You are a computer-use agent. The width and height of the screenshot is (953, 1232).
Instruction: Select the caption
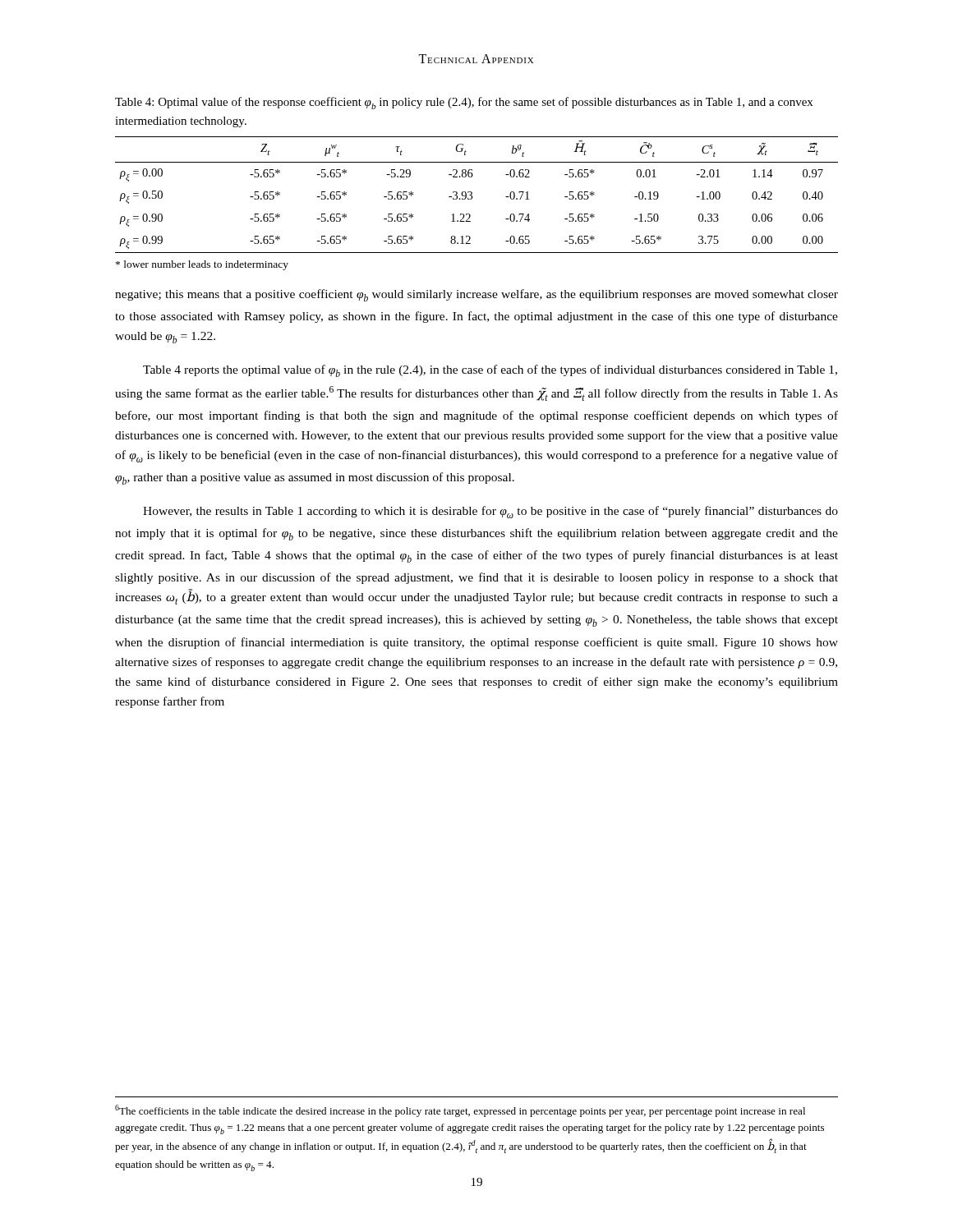pyautogui.click(x=464, y=111)
